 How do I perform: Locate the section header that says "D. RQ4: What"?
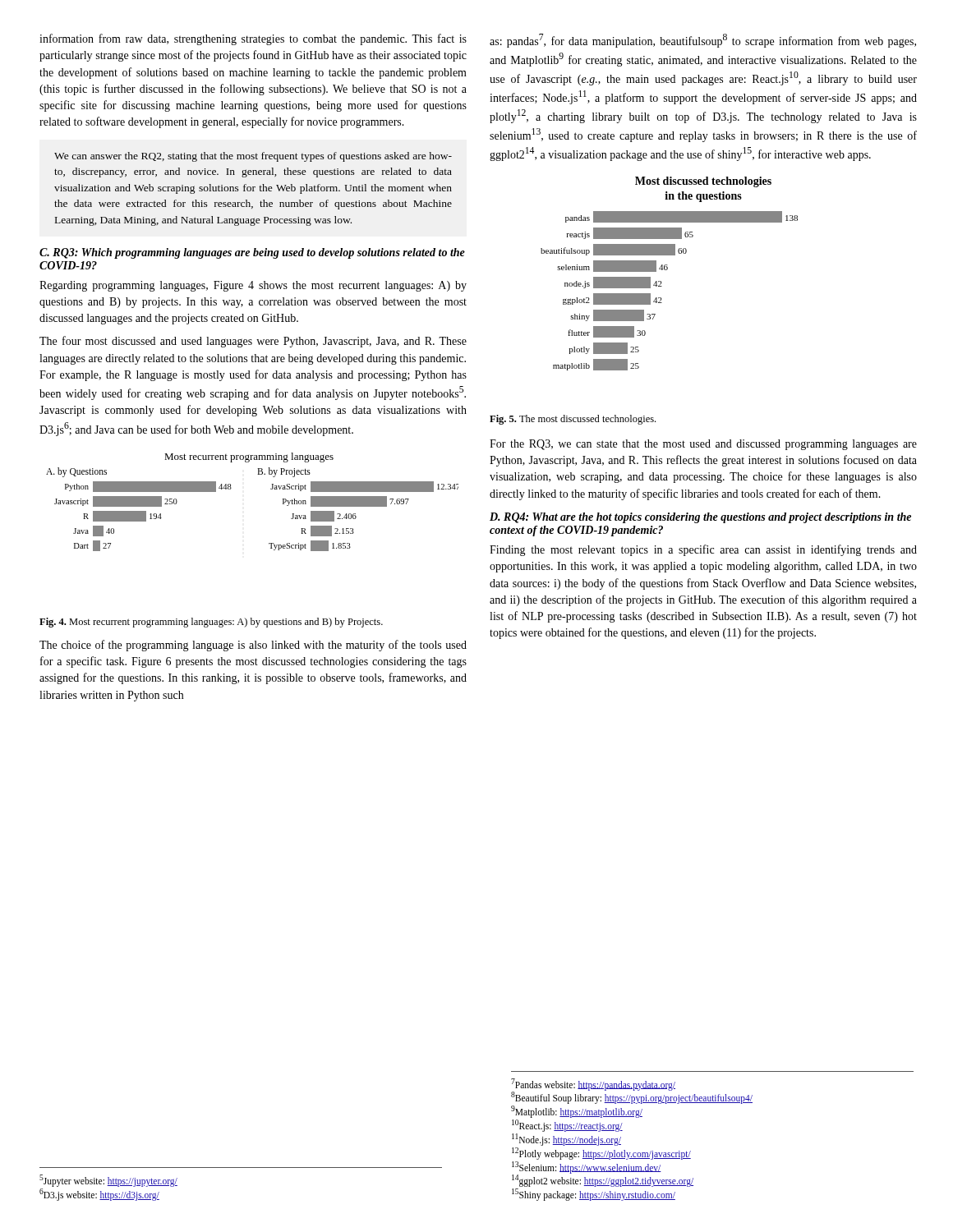tap(701, 524)
